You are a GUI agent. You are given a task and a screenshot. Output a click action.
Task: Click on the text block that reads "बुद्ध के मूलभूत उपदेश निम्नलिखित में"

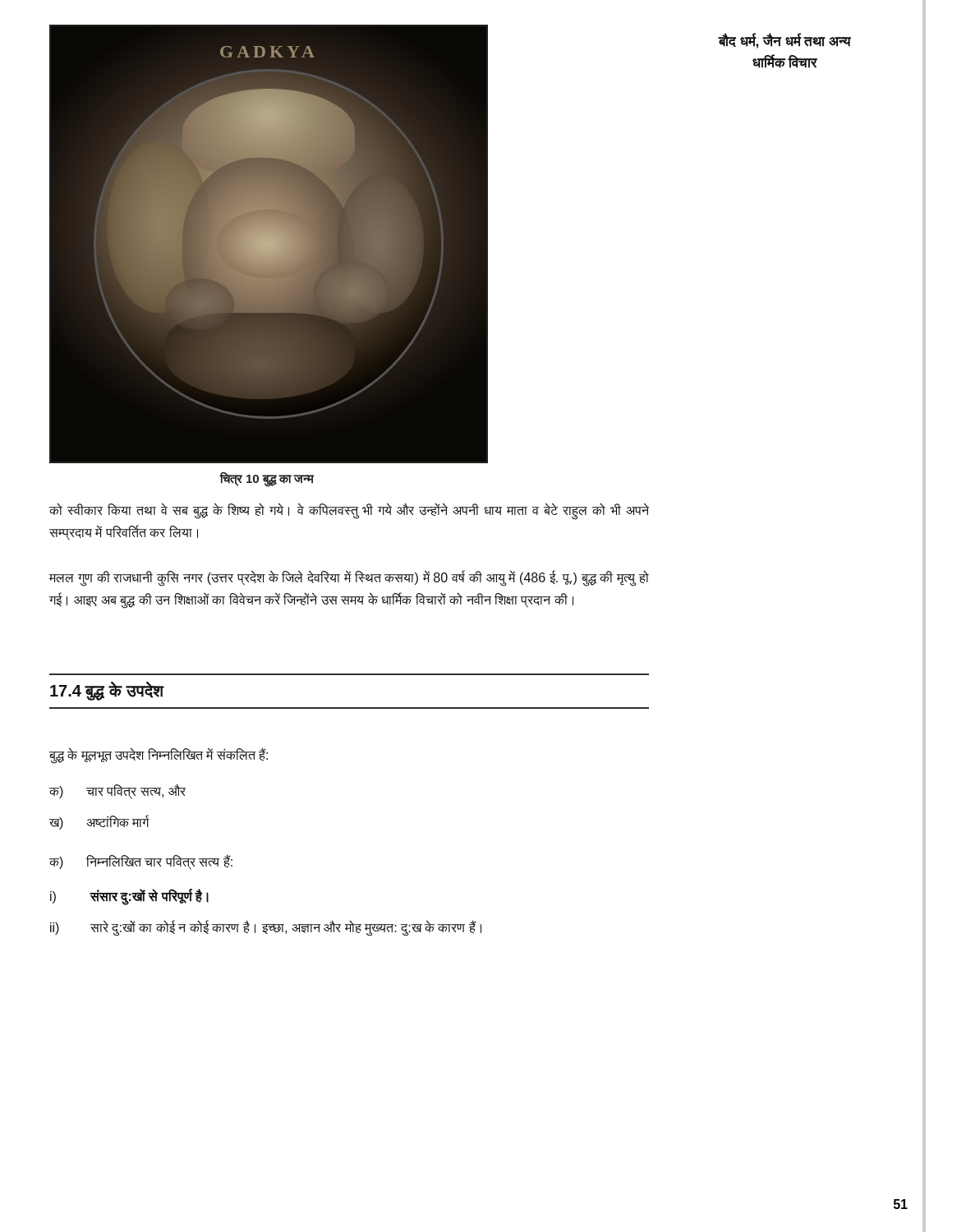click(x=159, y=756)
